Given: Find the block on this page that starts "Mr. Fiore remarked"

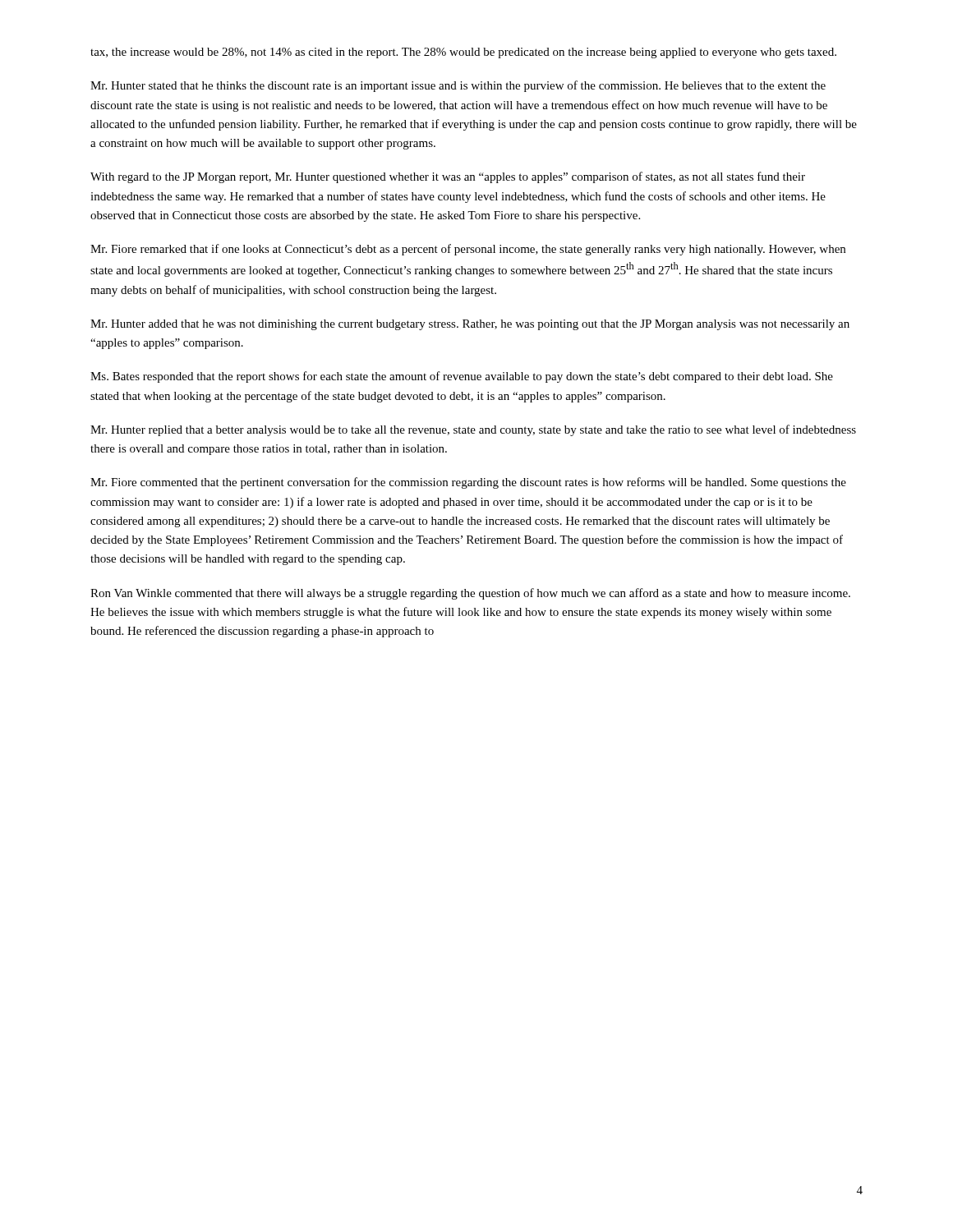Looking at the screenshot, I should point(468,269).
